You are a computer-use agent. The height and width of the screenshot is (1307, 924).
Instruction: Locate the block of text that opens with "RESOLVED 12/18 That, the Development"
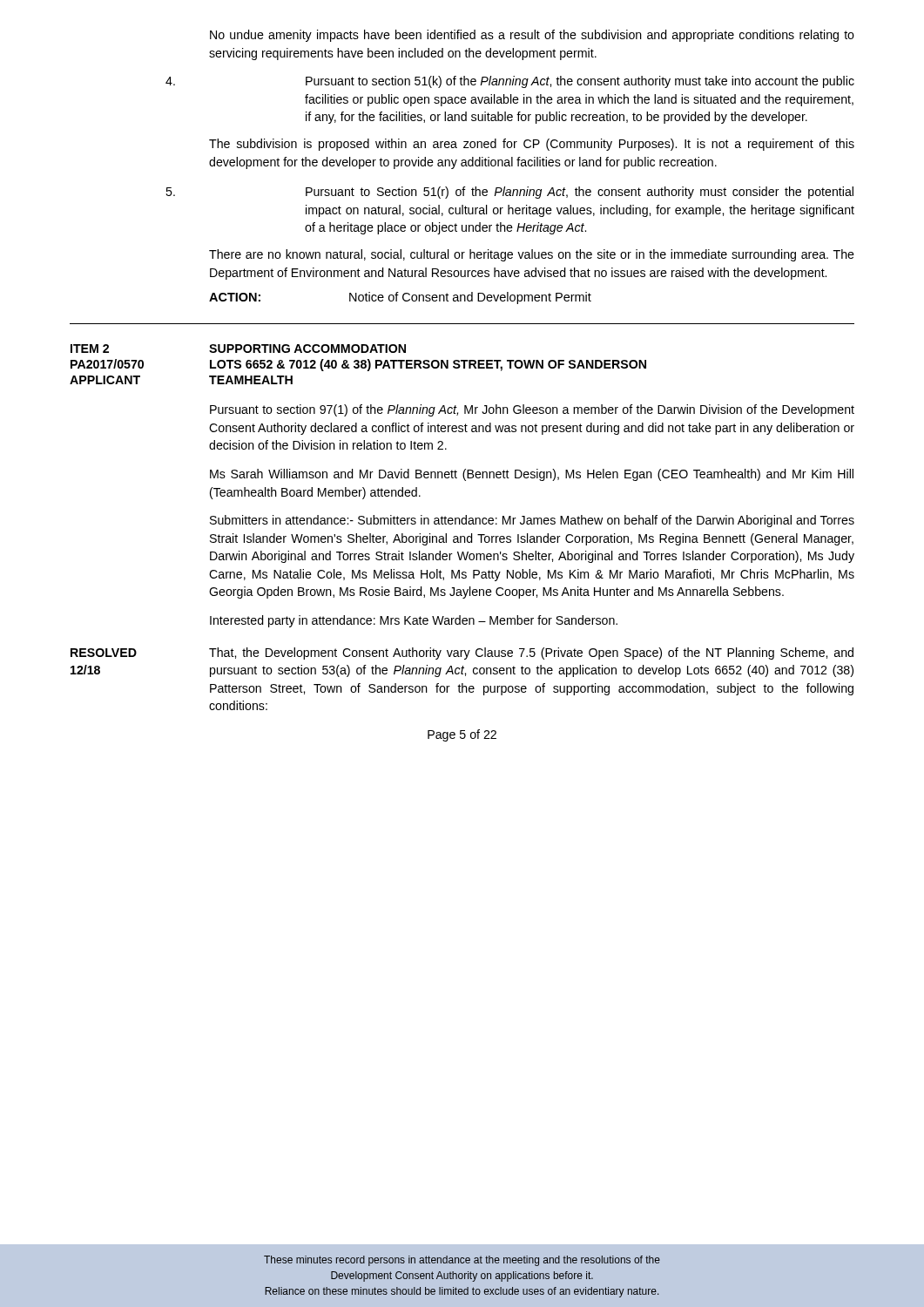(462, 680)
